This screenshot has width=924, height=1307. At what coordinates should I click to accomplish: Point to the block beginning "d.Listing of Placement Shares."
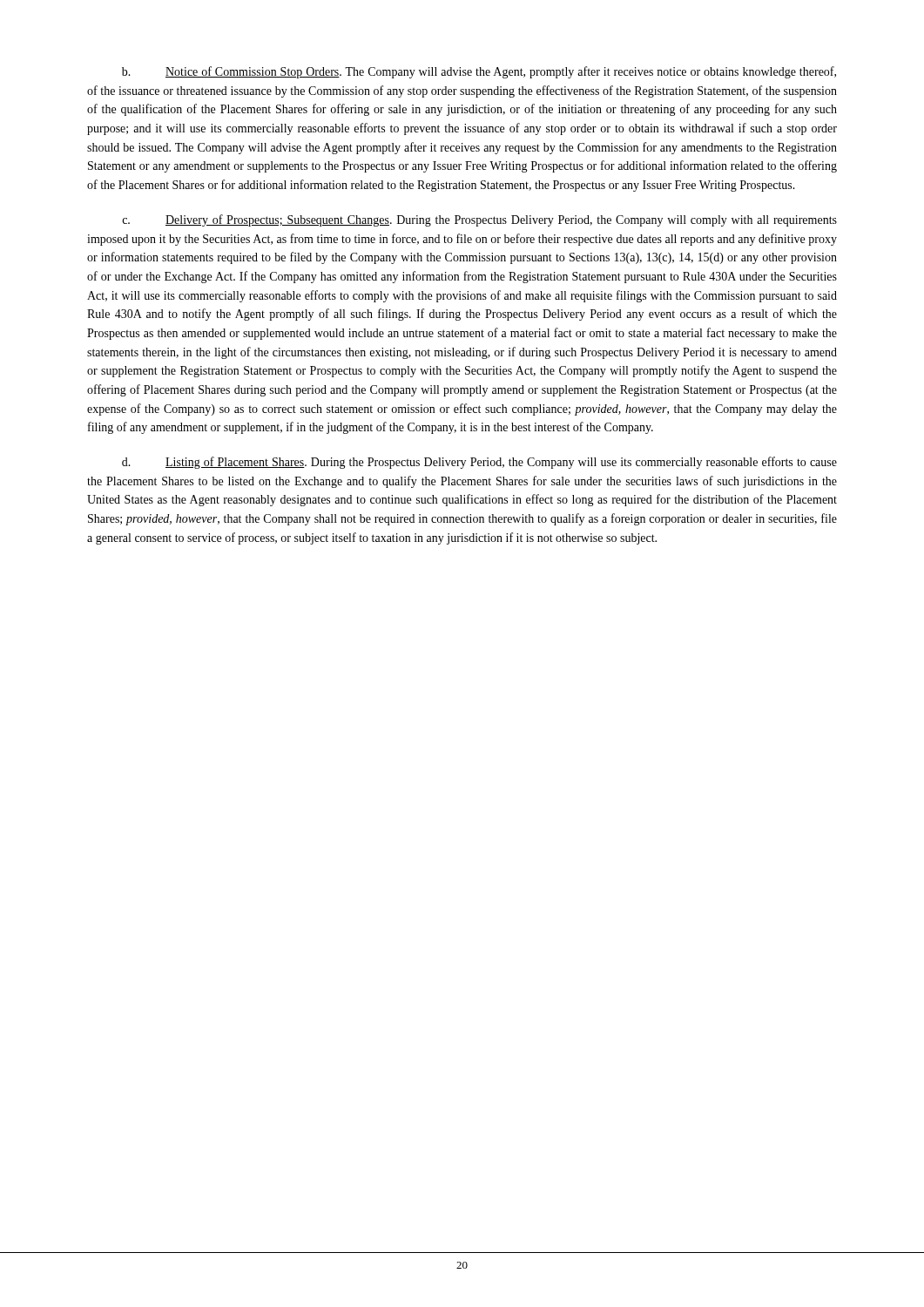point(462,499)
